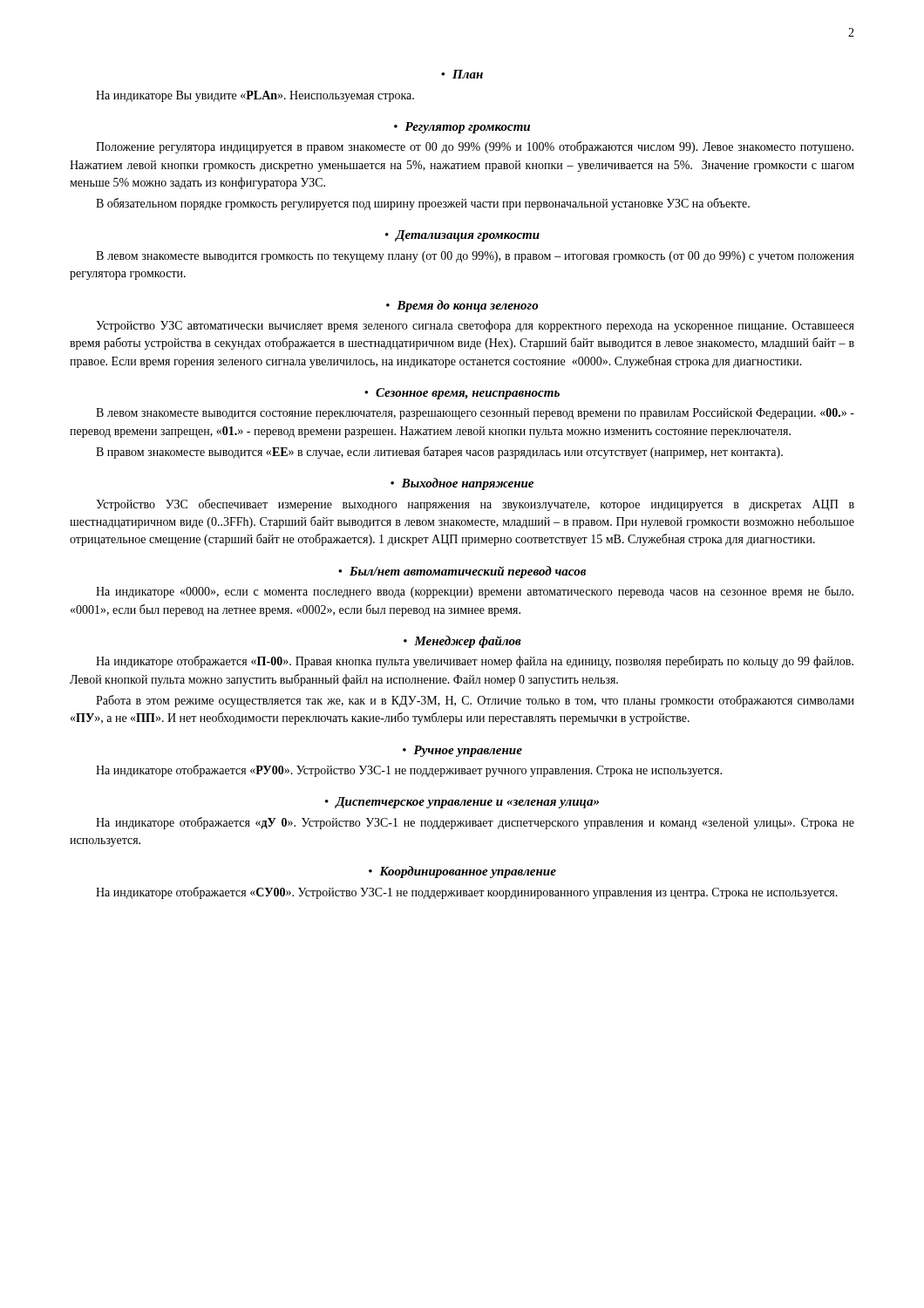924x1308 pixels.
Task: Find the text block with the text "Устройство УЗС автоматически вычисляет время зеленого"
Action: tap(462, 343)
